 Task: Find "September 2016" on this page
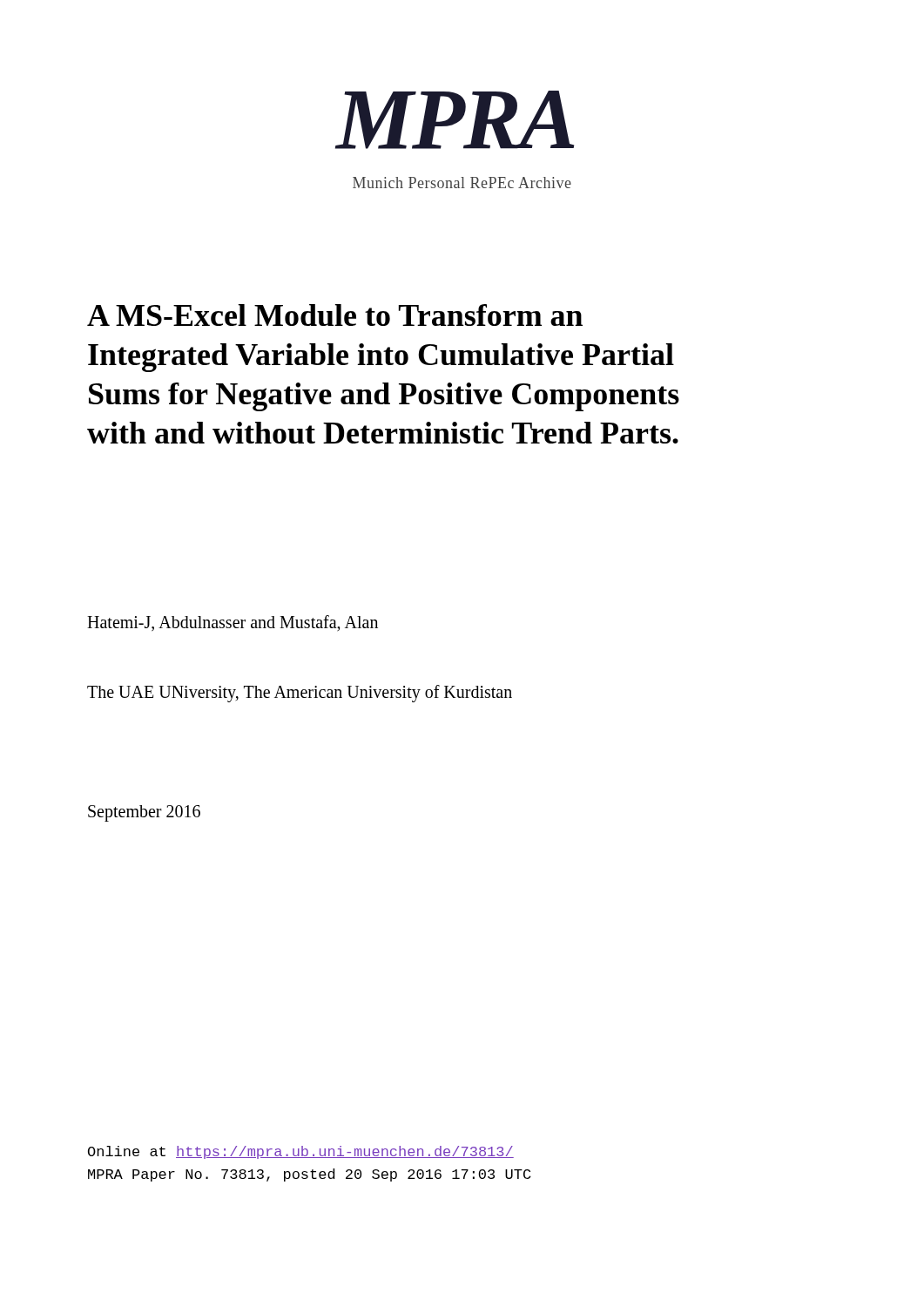click(144, 813)
